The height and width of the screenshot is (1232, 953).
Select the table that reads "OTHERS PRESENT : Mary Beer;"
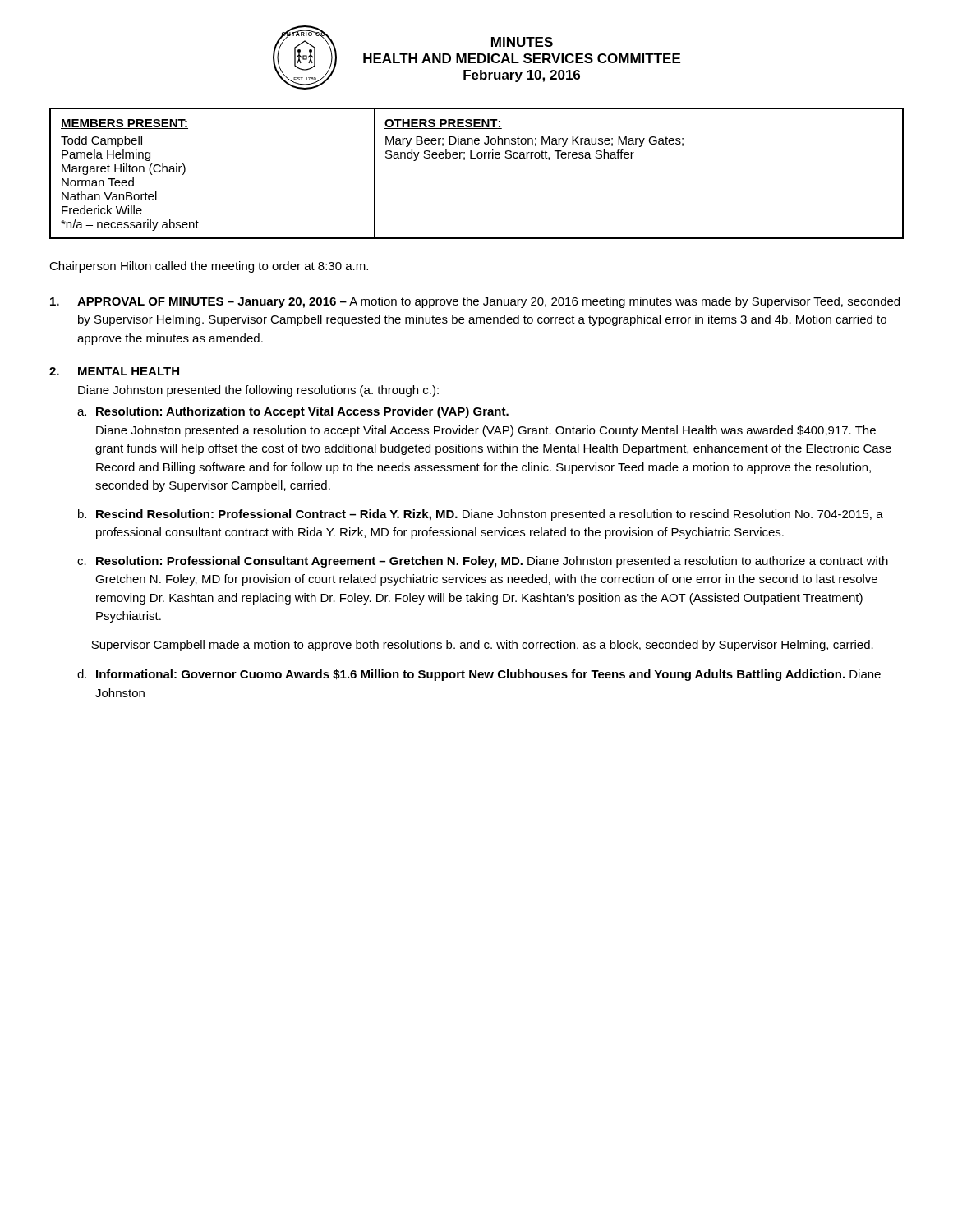click(476, 173)
